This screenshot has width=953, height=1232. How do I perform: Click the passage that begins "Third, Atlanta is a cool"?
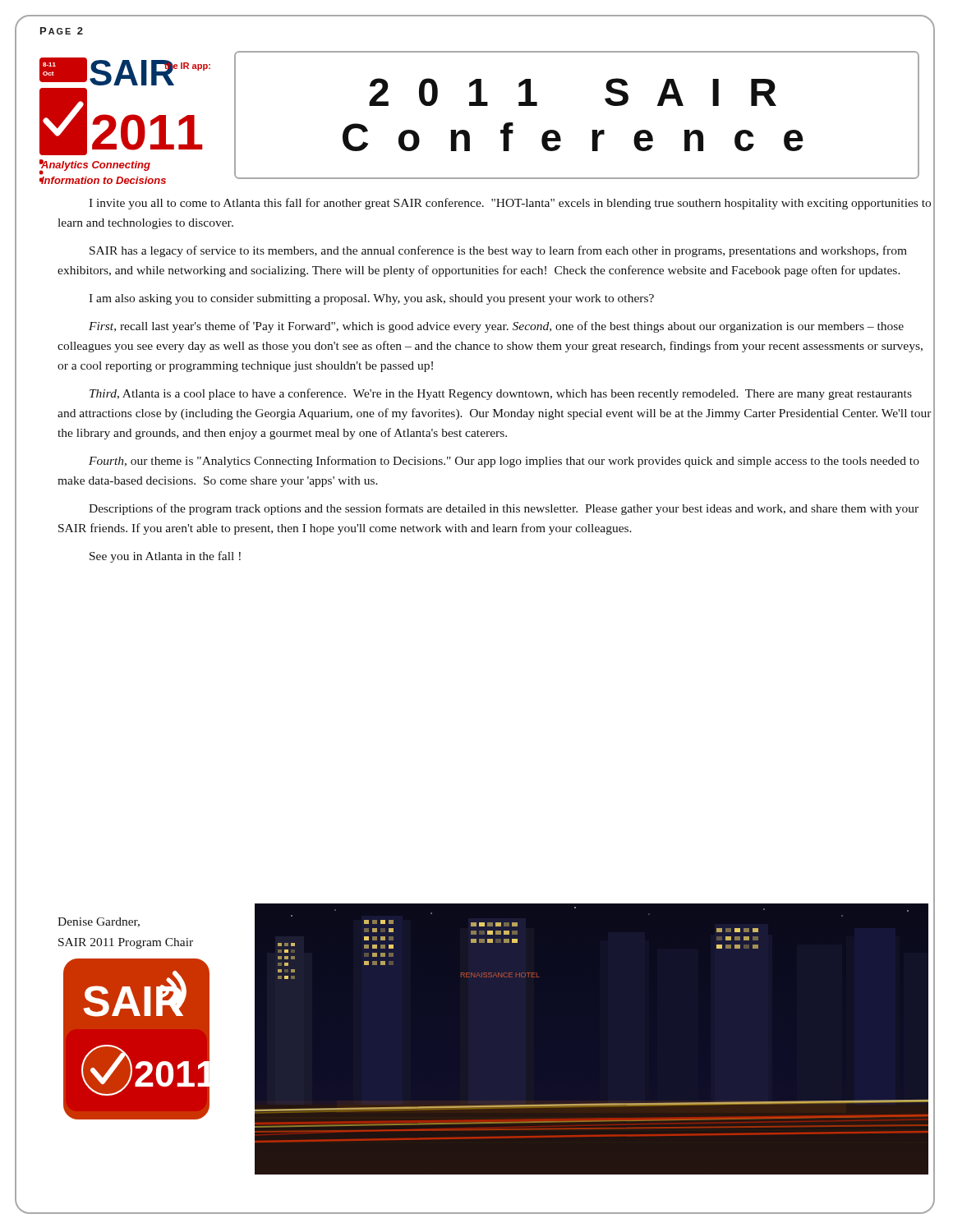[x=494, y=413]
